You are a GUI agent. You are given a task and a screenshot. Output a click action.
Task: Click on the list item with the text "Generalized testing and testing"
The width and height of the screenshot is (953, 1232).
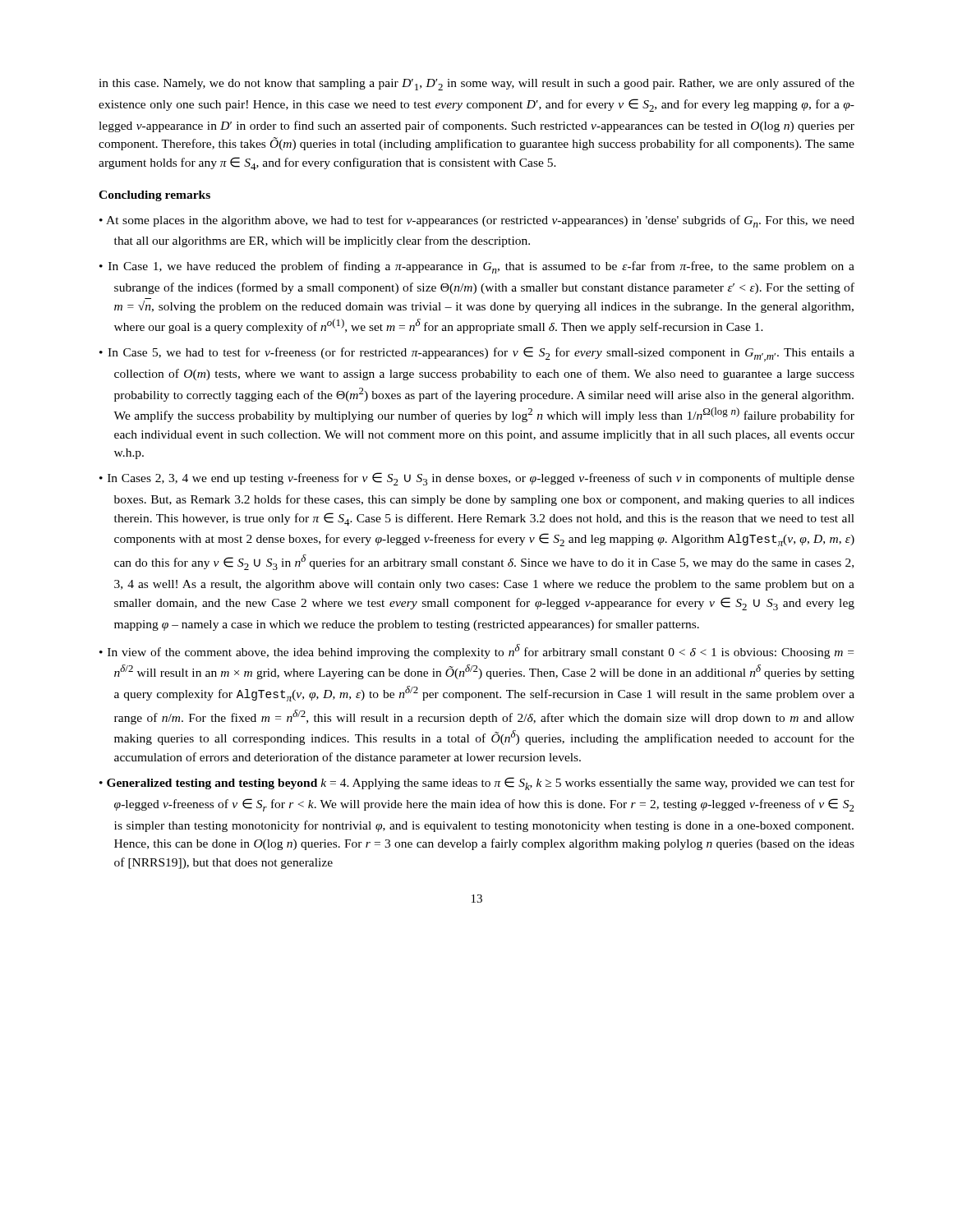point(480,822)
